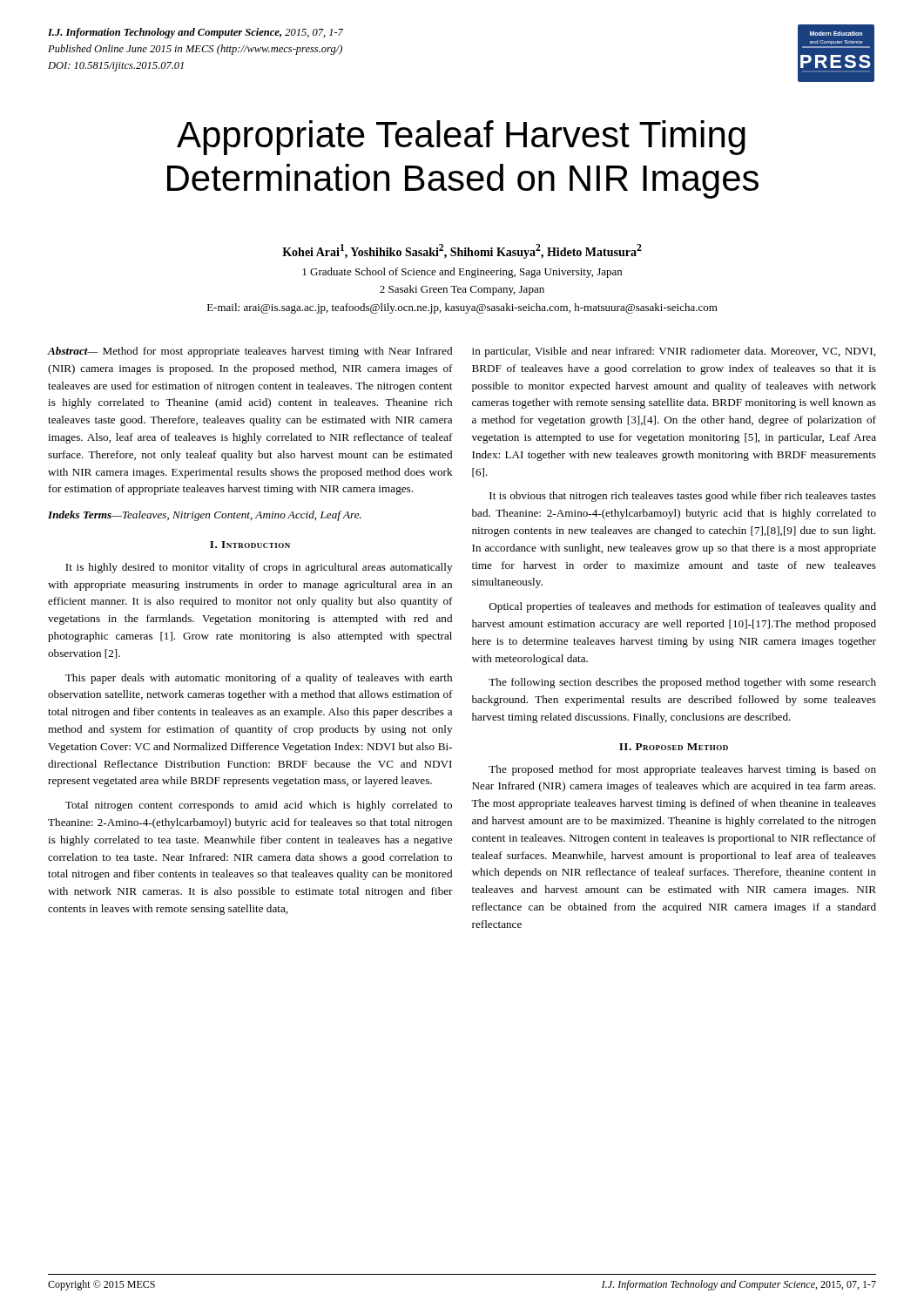Find the text block starting "It is highly desired to monitor vitality of"

click(x=250, y=610)
